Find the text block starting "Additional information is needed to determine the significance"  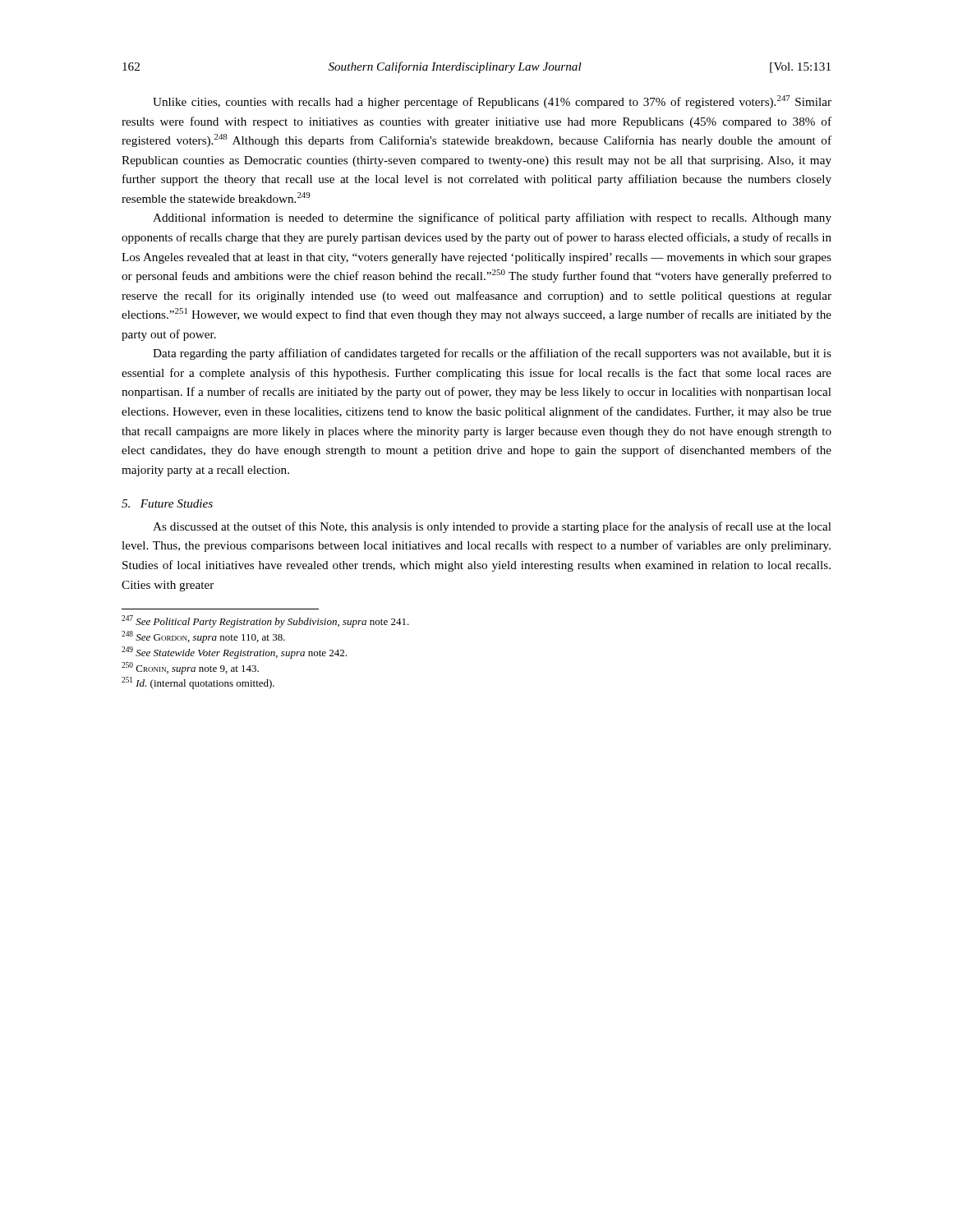[x=476, y=276]
